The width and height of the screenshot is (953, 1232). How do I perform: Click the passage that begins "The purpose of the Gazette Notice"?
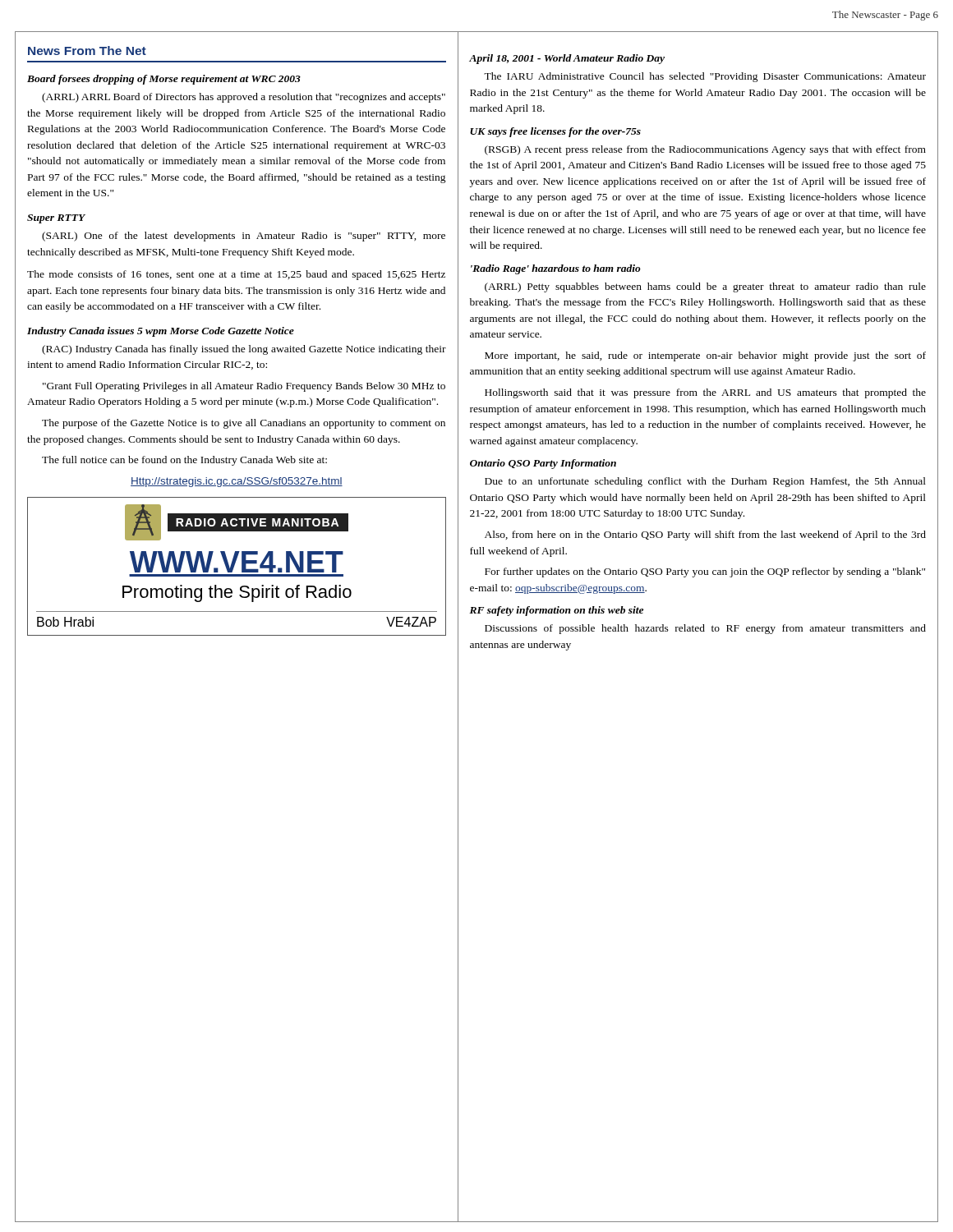point(236,431)
